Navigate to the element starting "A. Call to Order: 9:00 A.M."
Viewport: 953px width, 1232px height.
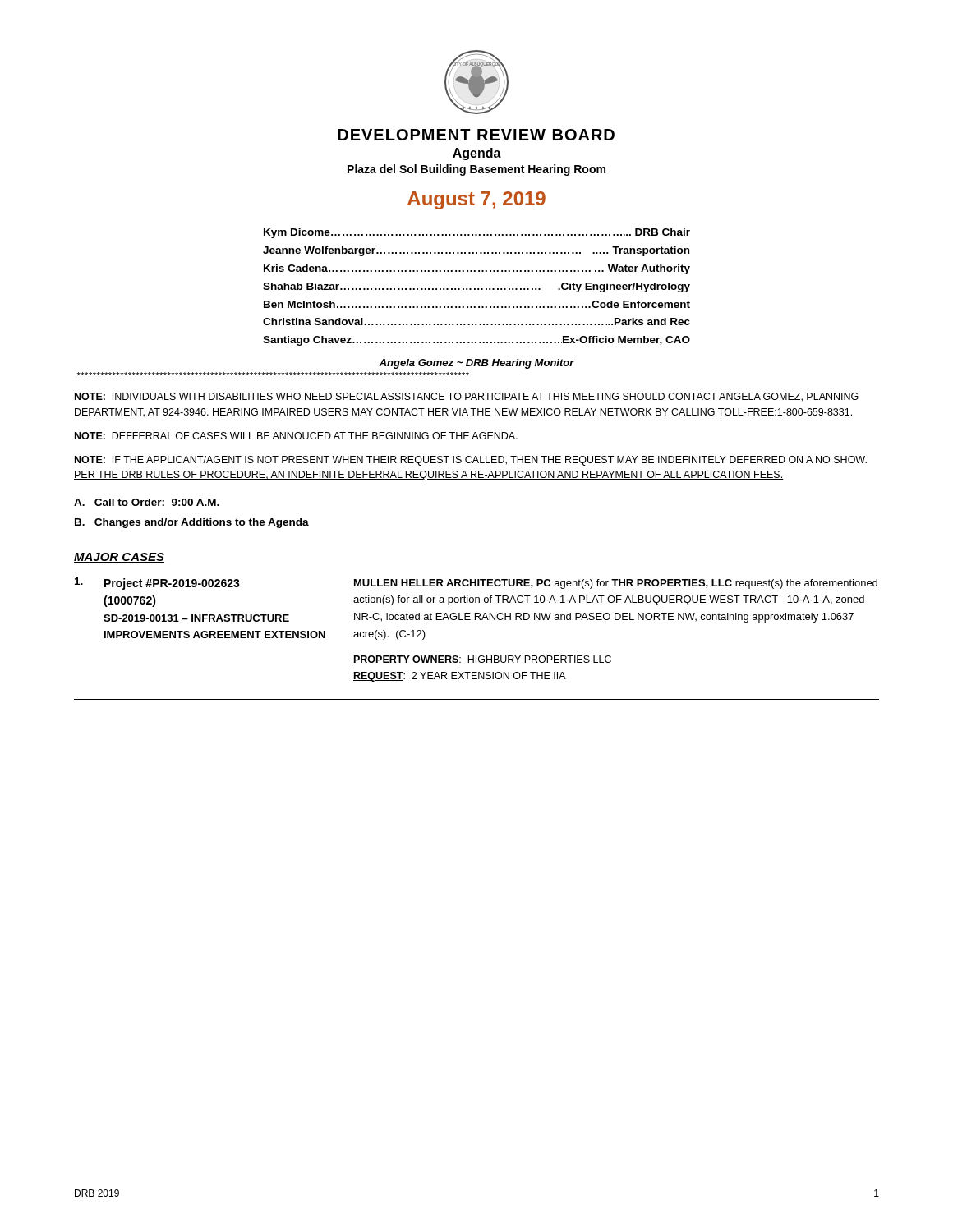147,502
